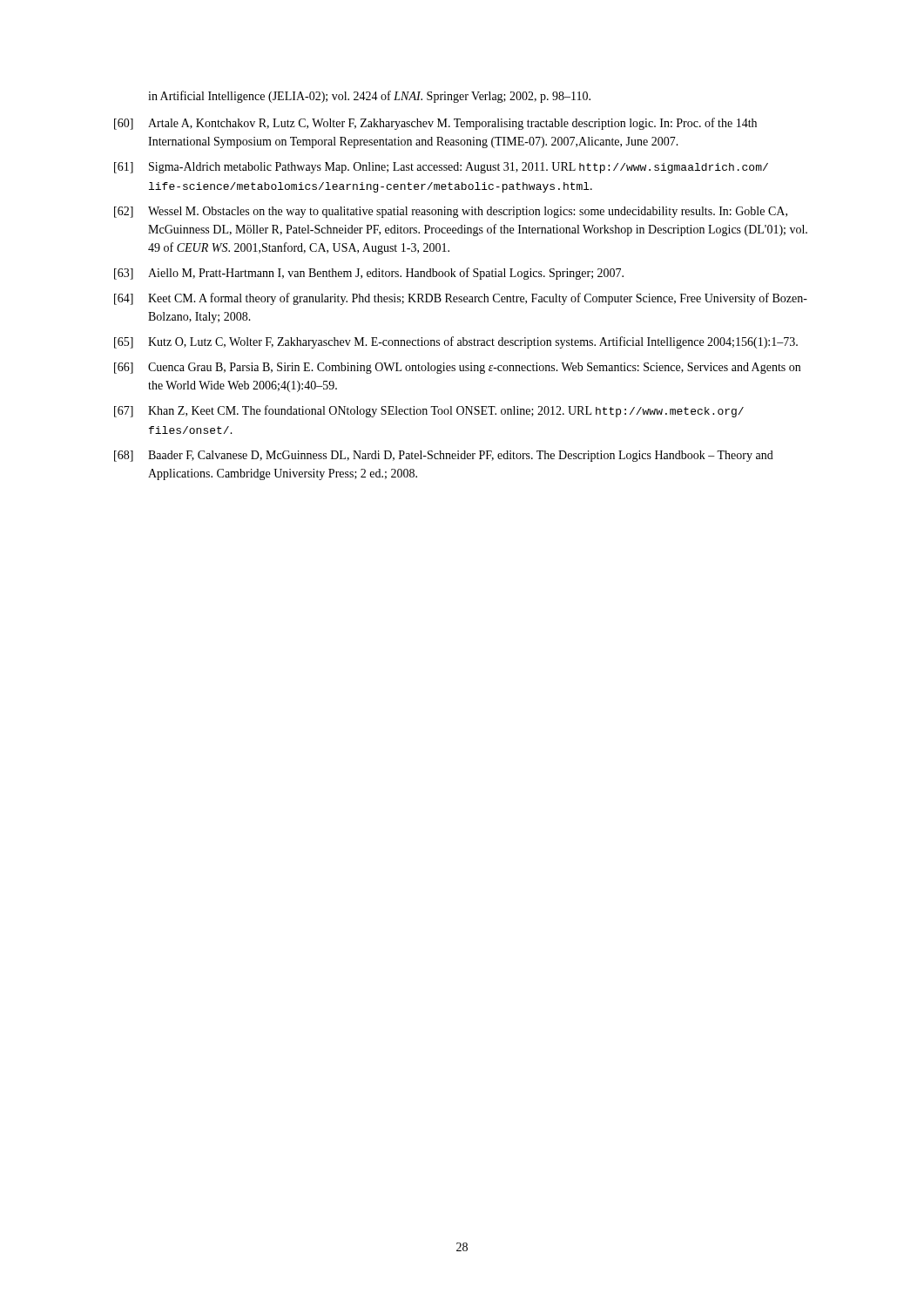Find the text block starting "[63] Aiello M, Pratt-Hartmann I, van Benthem"
The image size is (924, 1307).
pyautogui.click(x=462, y=273)
